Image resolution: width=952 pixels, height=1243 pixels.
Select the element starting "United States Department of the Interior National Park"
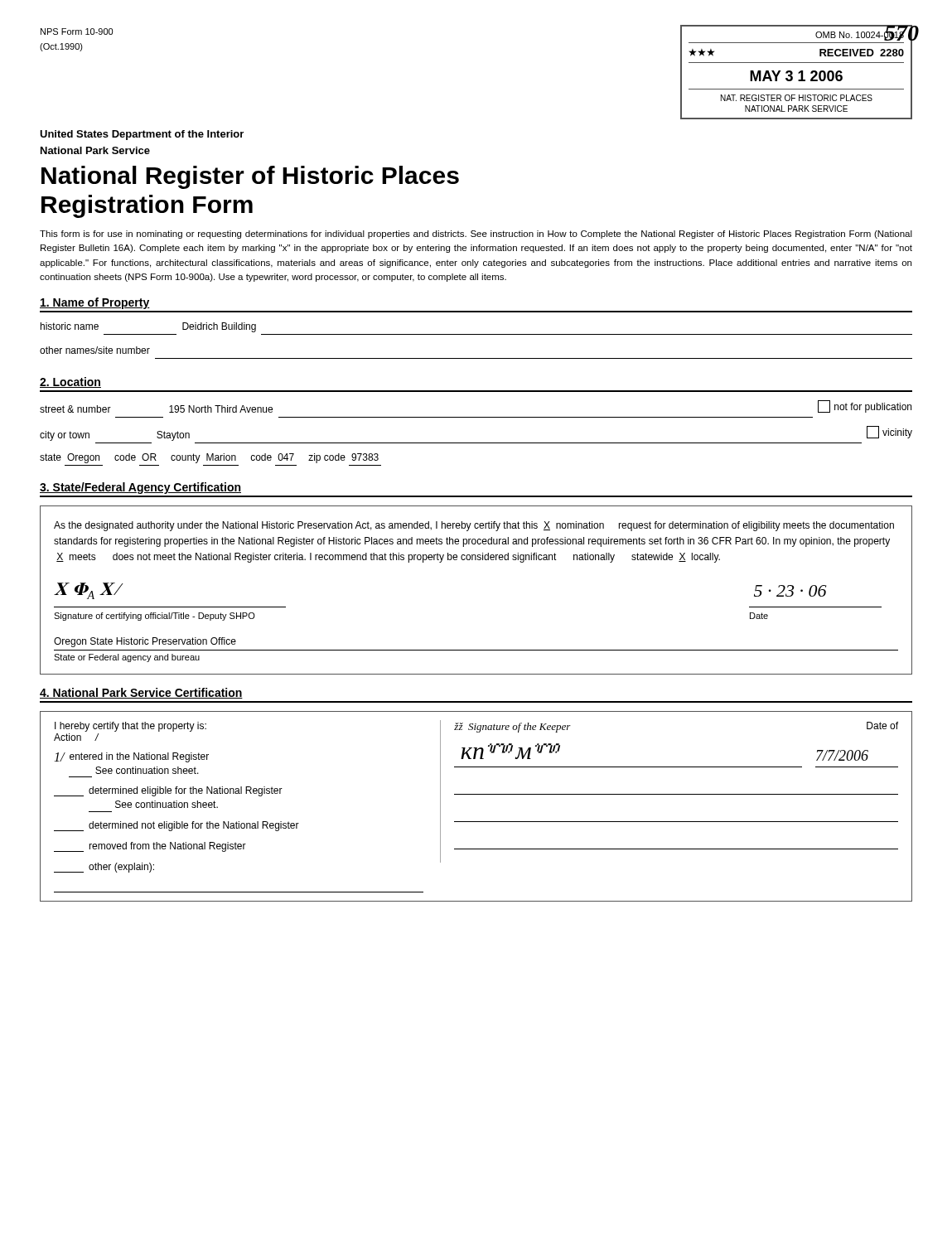pos(142,142)
